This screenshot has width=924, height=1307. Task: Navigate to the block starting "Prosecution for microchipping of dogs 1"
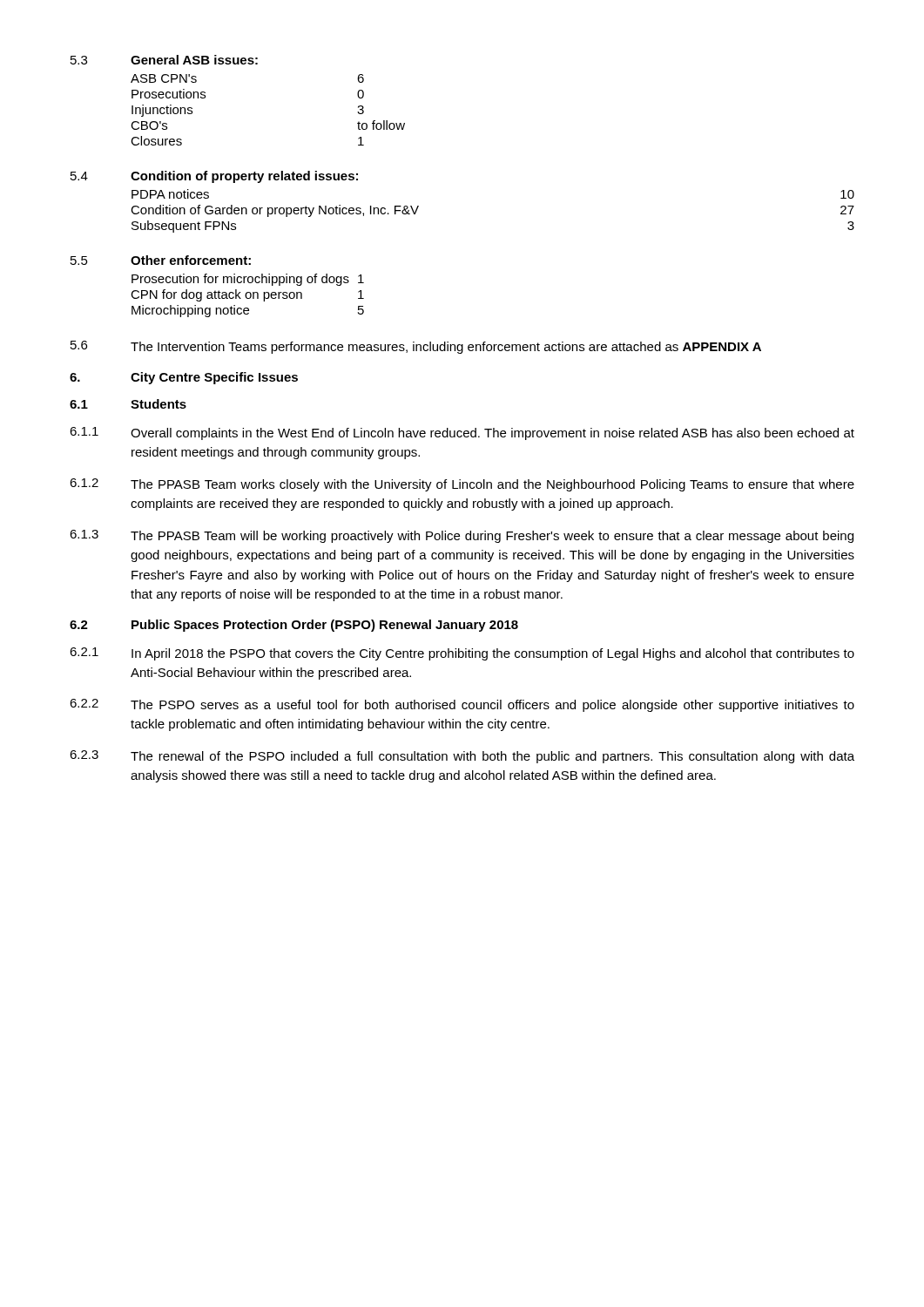click(279, 278)
